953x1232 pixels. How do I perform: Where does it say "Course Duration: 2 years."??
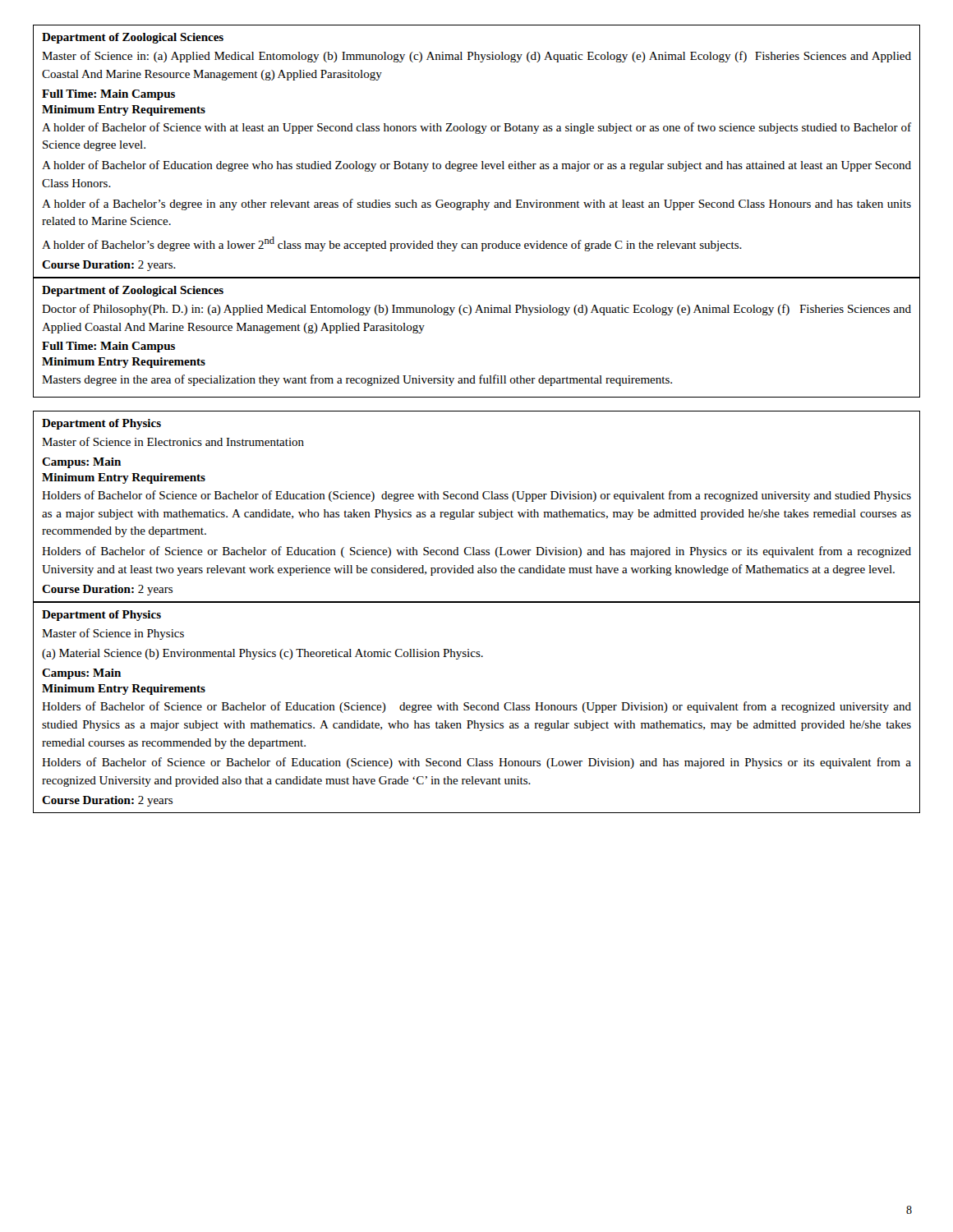coord(109,264)
